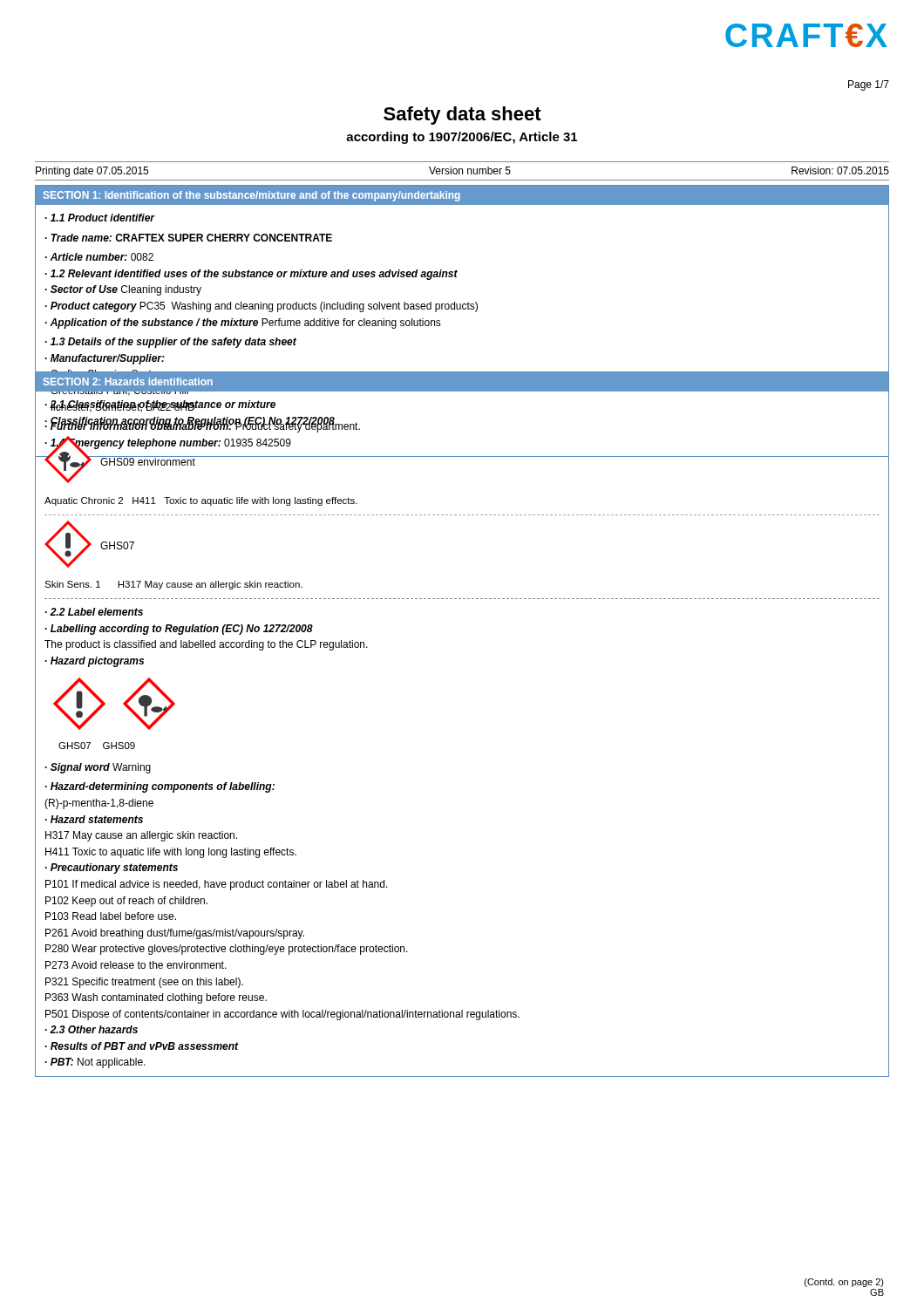Viewport: 924px width, 1308px height.
Task: Navigate to the text starting "Skin Sens. 1 H317 May cause an allergic"
Action: (x=174, y=584)
